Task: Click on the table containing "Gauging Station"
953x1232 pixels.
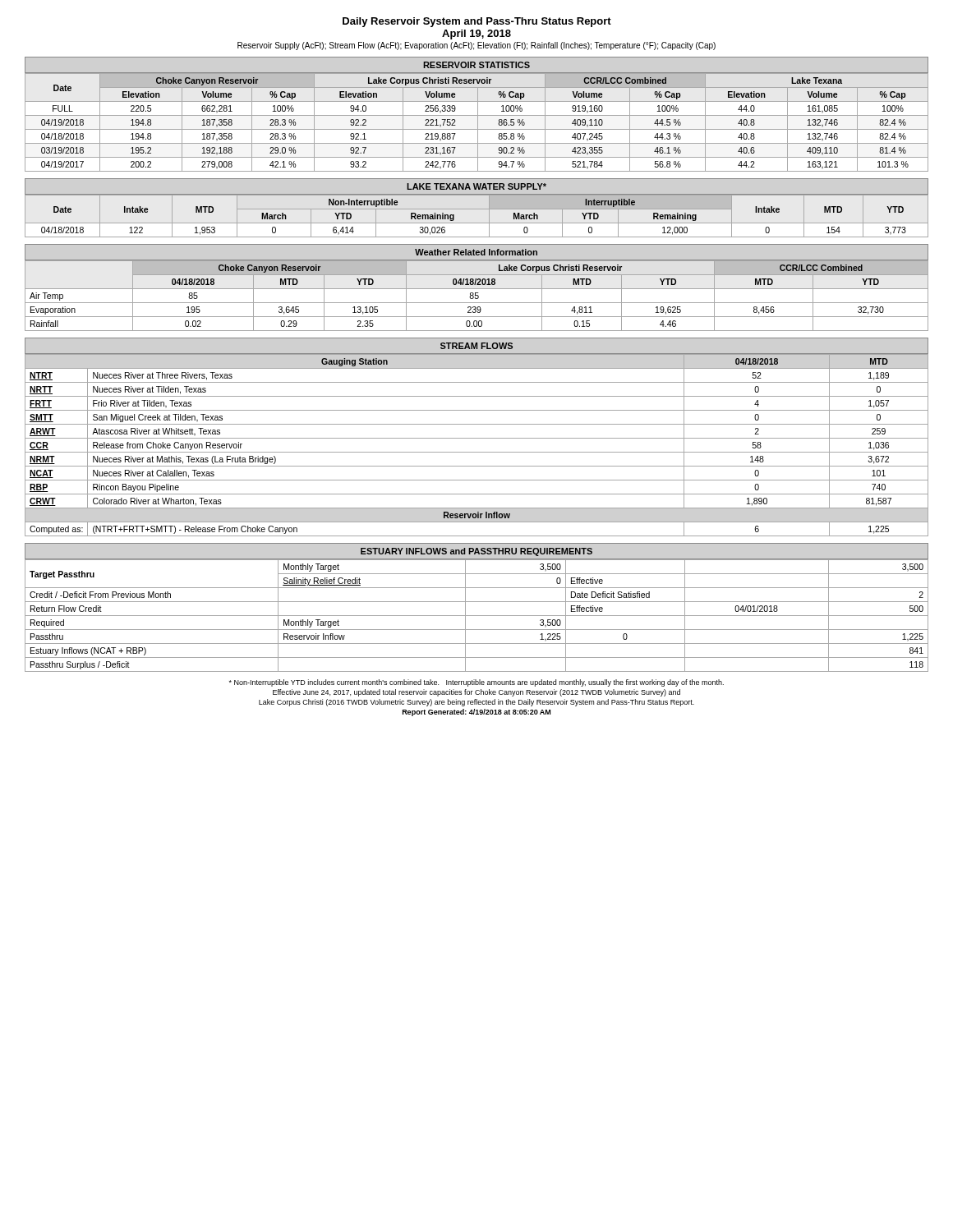Action: pos(476,445)
